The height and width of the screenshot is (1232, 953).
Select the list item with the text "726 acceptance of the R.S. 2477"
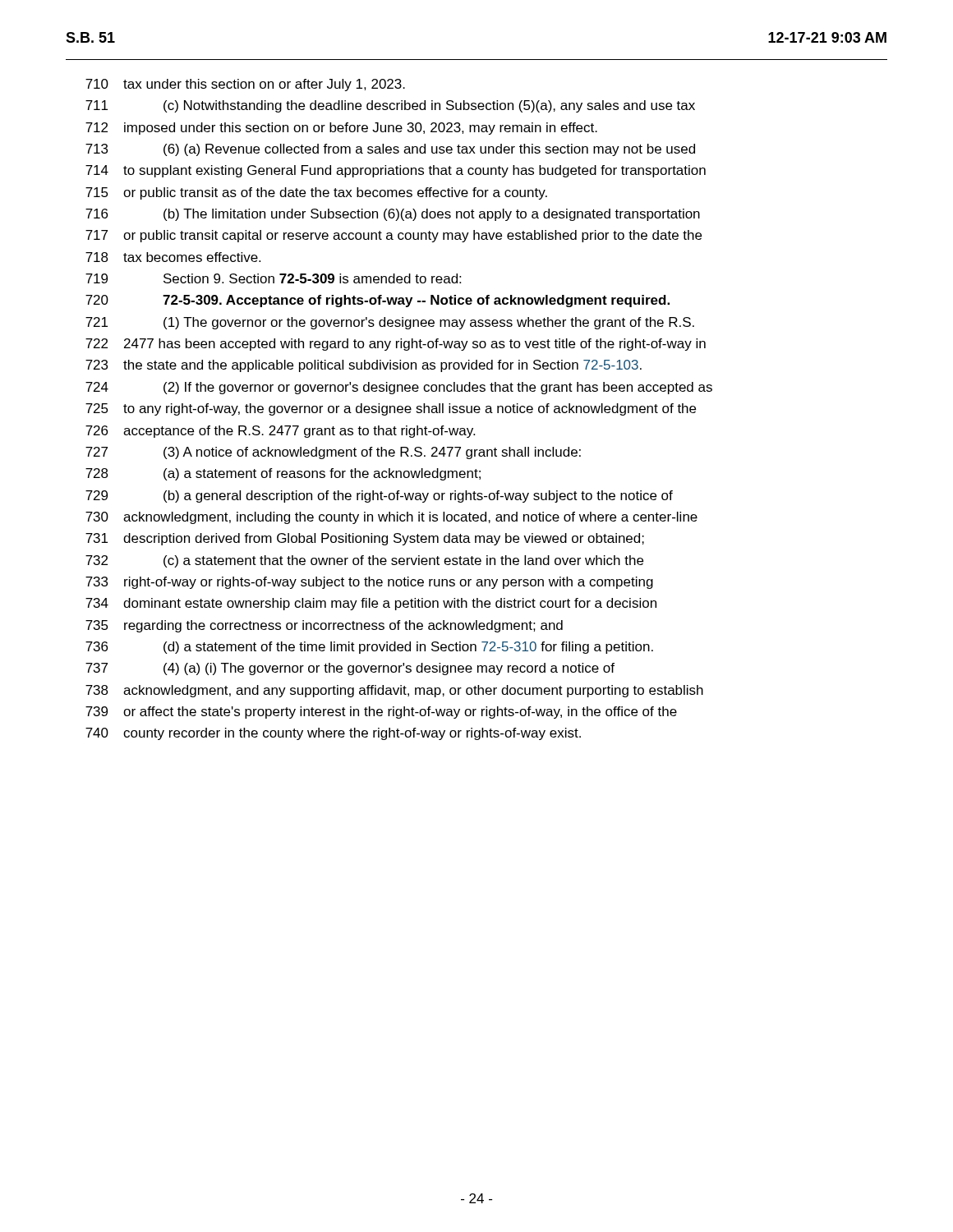pyautogui.click(x=476, y=431)
